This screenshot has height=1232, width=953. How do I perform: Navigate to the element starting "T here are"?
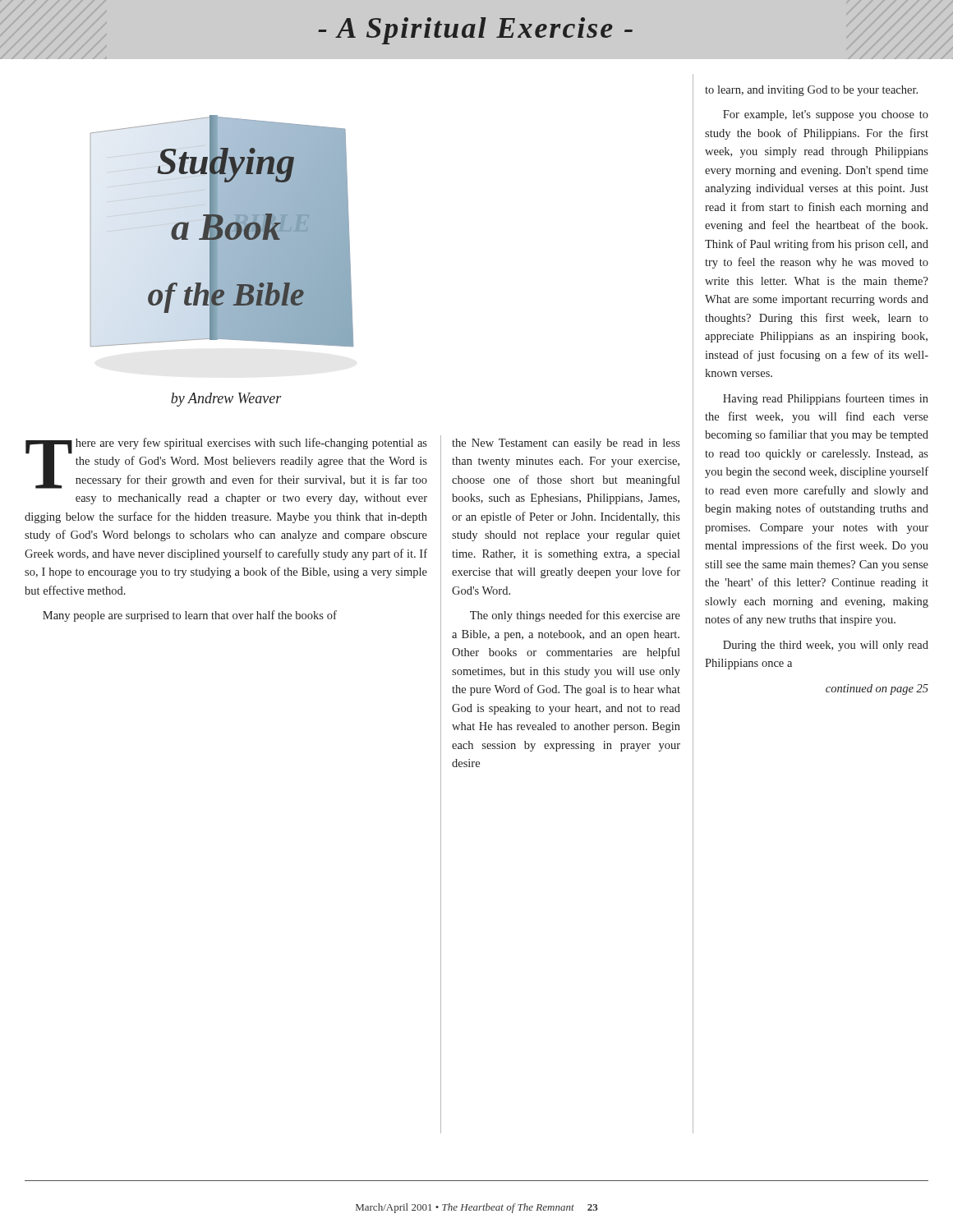click(x=226, y=529)
